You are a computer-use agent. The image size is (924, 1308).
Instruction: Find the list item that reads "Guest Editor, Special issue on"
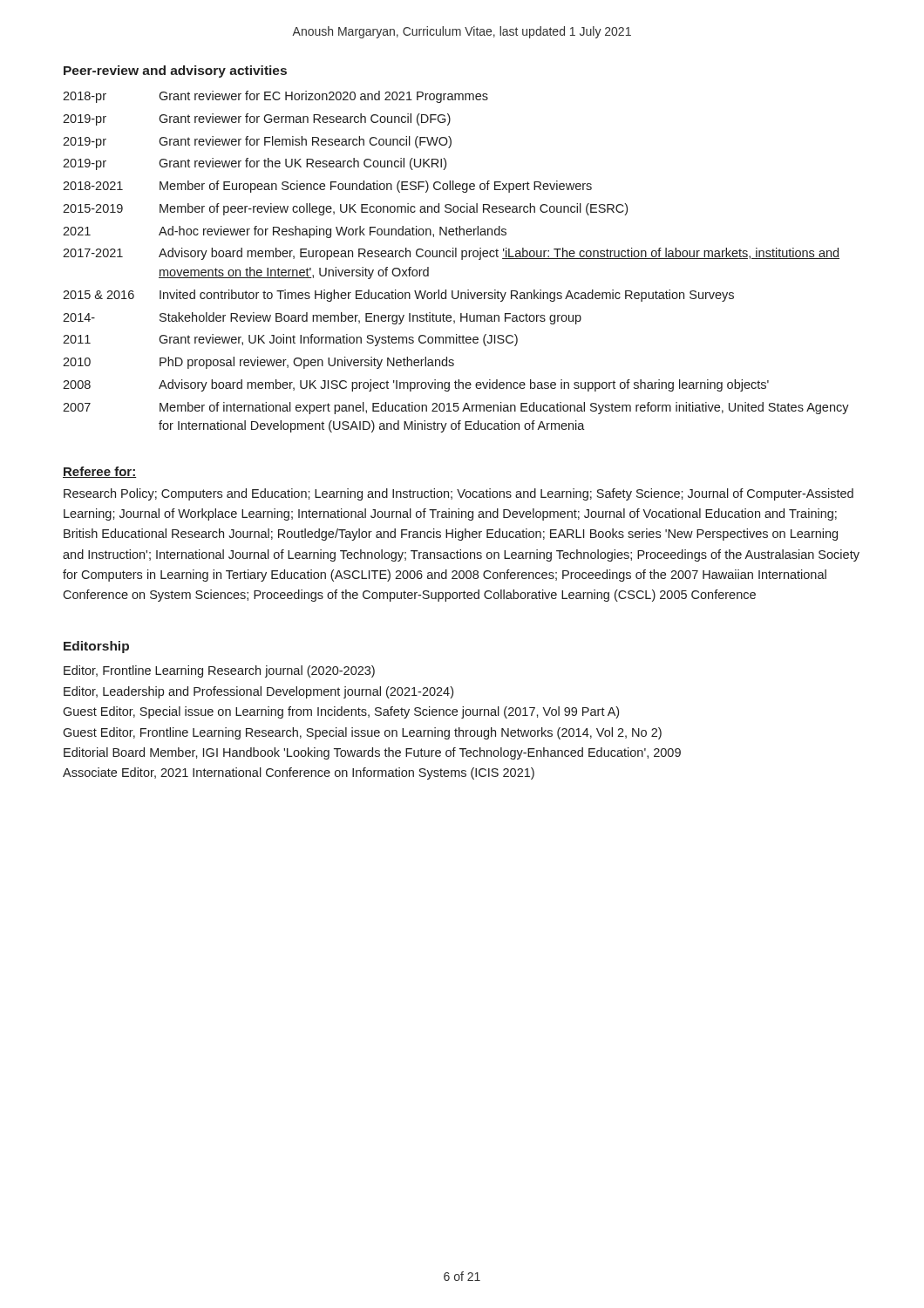pyautogui.click(x=341, y=712)
